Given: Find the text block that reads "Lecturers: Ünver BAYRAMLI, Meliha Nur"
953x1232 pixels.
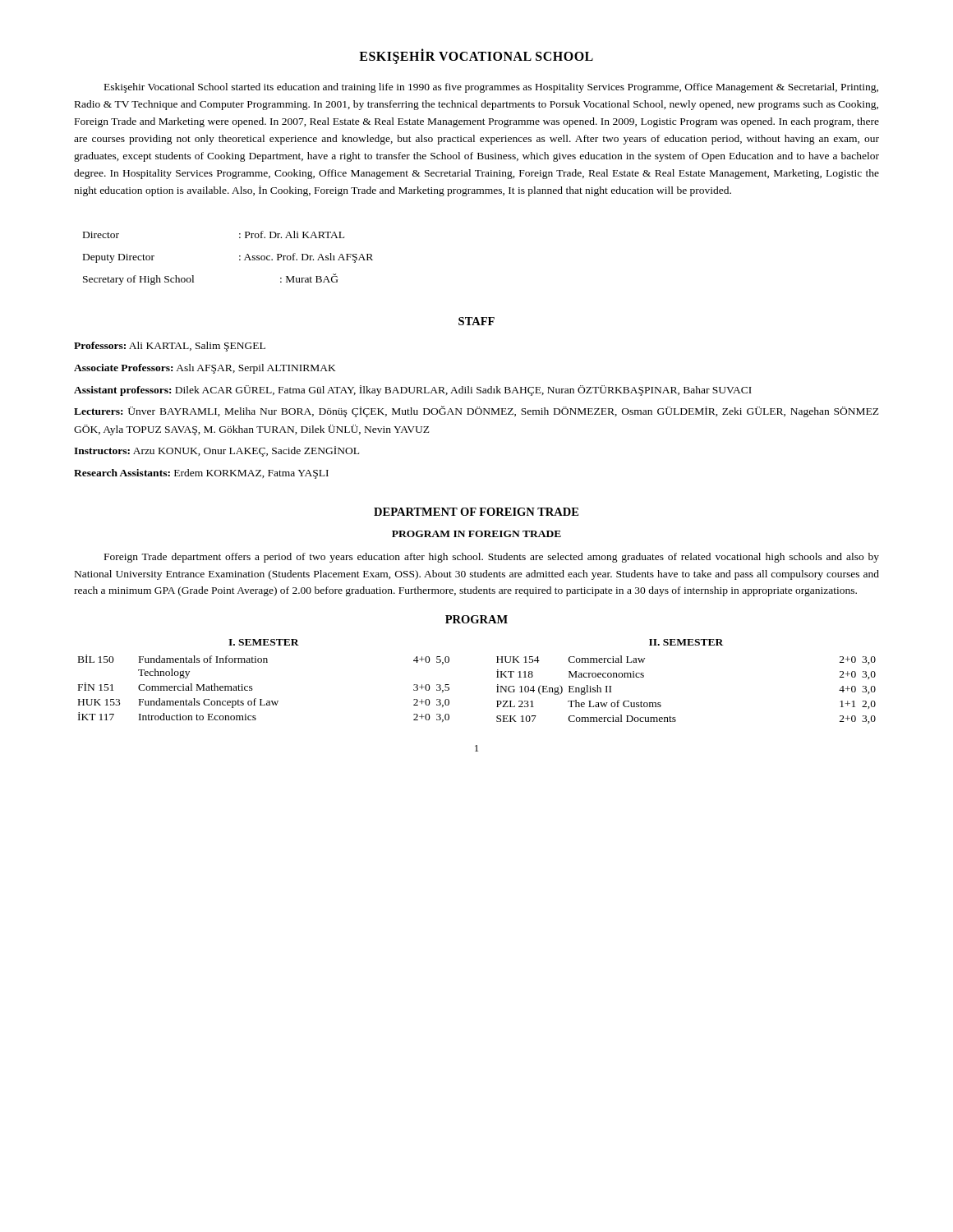Looking at the screenshot, I should pyautogui.click(x=476, y=420).
